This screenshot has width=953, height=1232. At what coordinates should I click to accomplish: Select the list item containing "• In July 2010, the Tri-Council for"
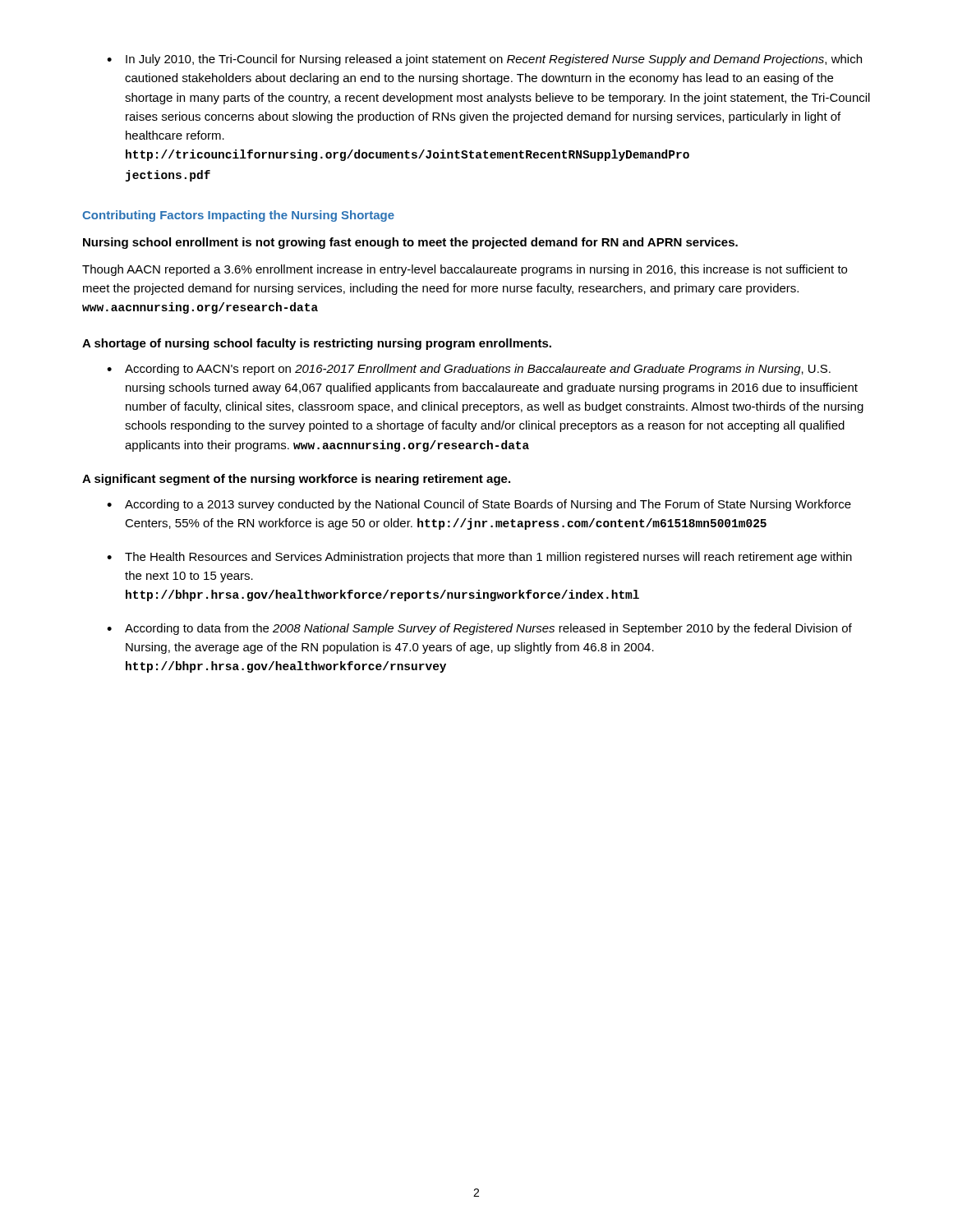489,117
